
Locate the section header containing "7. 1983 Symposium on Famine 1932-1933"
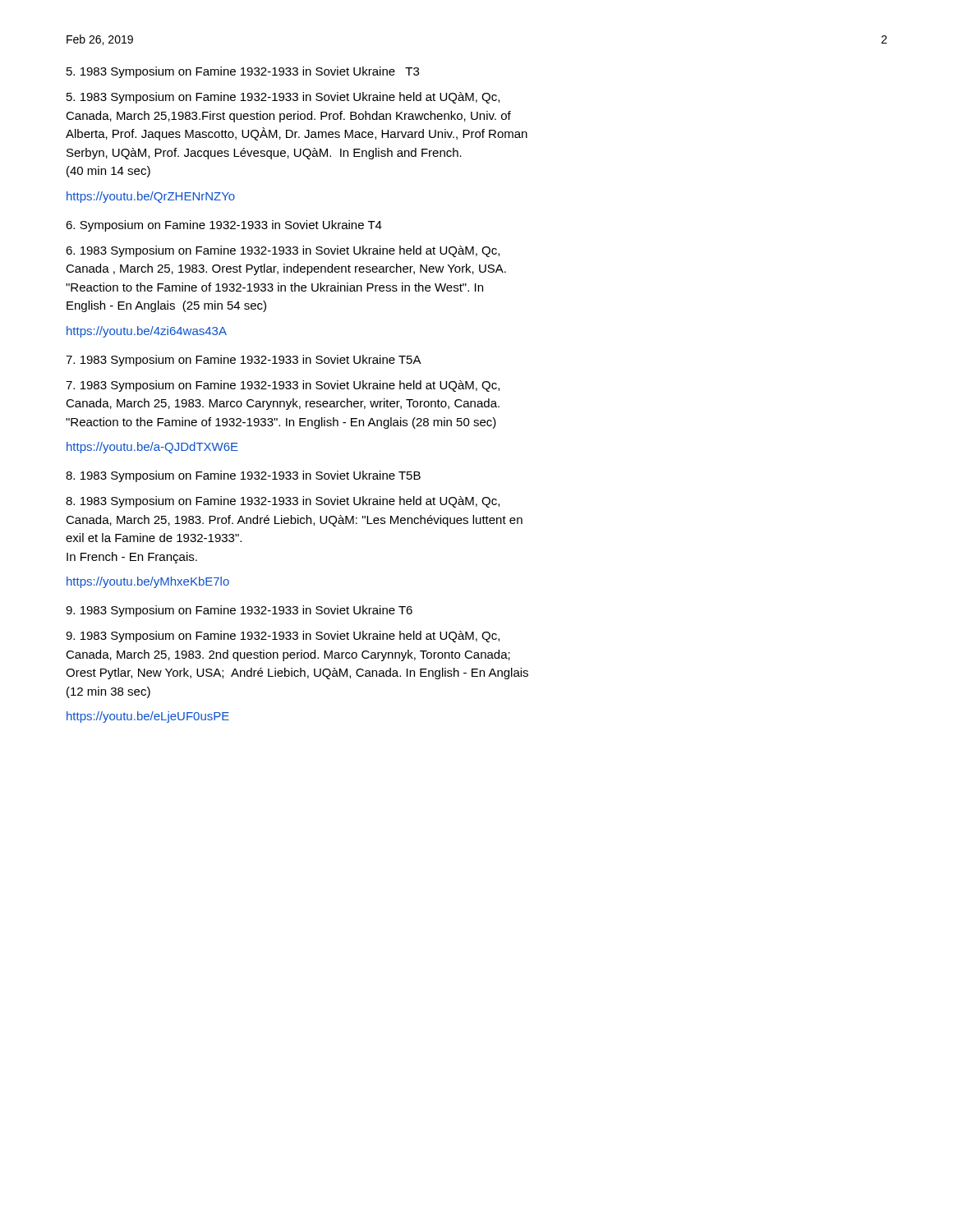[243, 359]
